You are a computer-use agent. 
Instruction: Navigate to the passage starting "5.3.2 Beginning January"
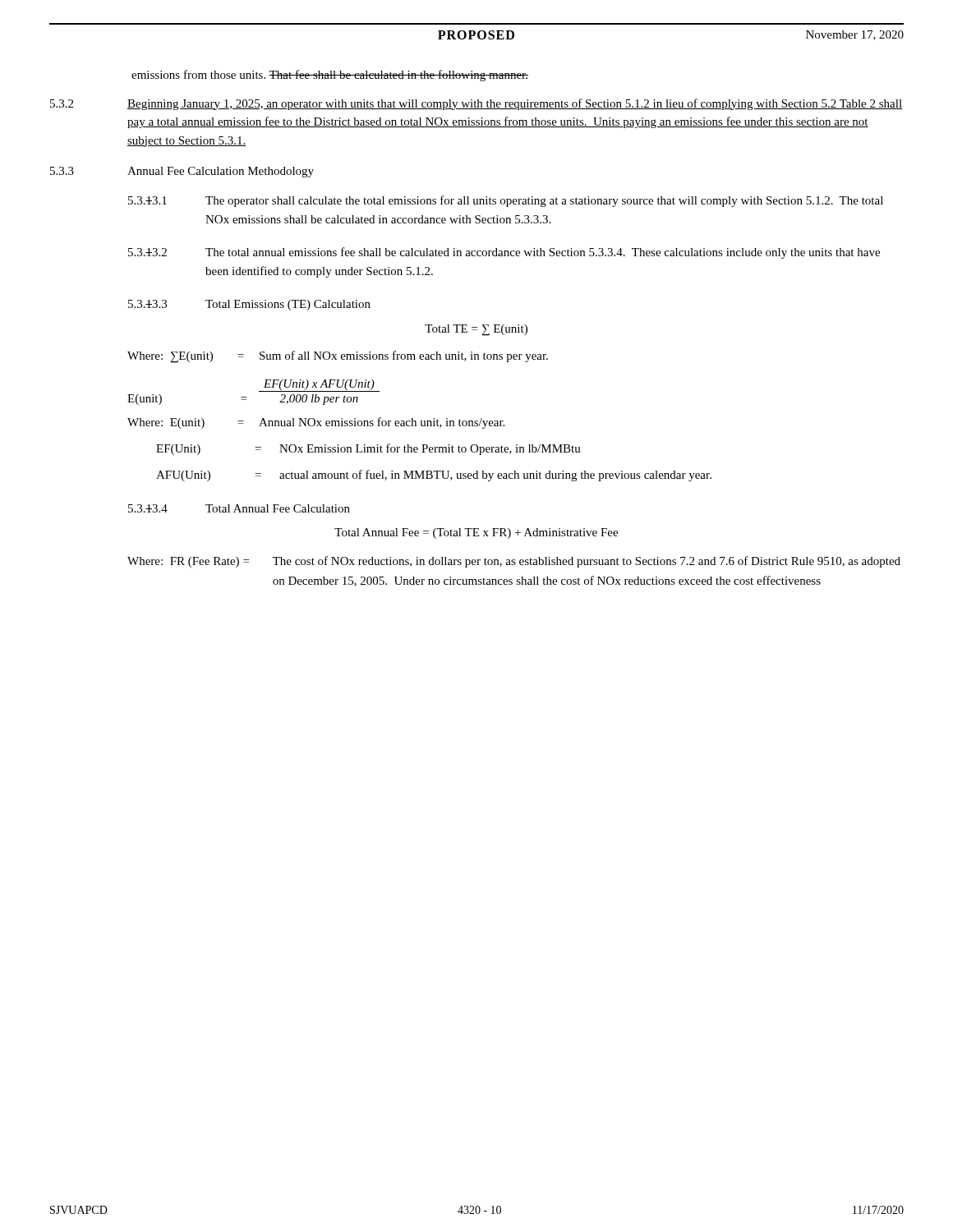(x=476, y=122)
